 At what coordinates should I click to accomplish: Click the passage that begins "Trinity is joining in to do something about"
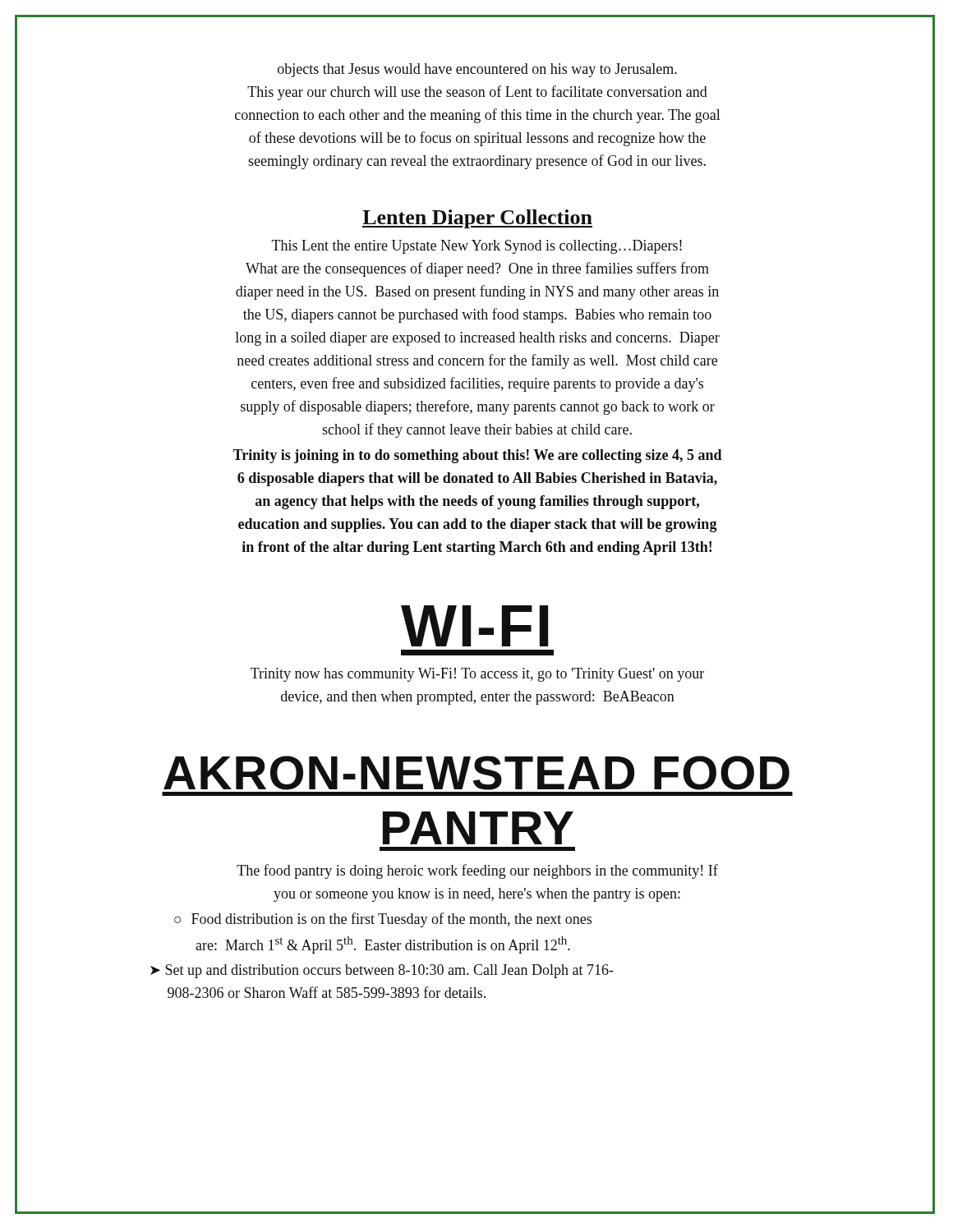click(477, 501)
